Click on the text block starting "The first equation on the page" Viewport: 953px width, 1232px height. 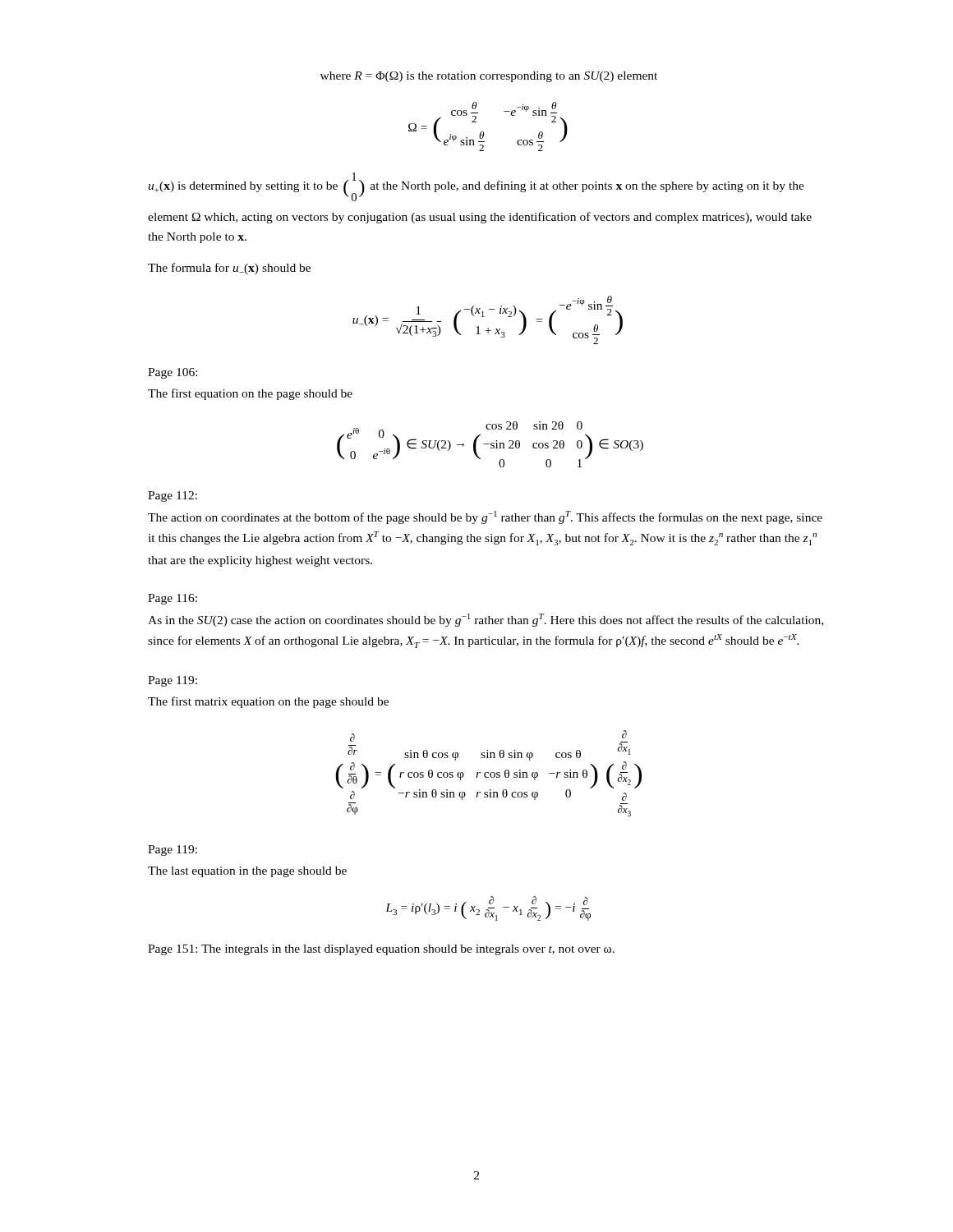pos(250,393)
